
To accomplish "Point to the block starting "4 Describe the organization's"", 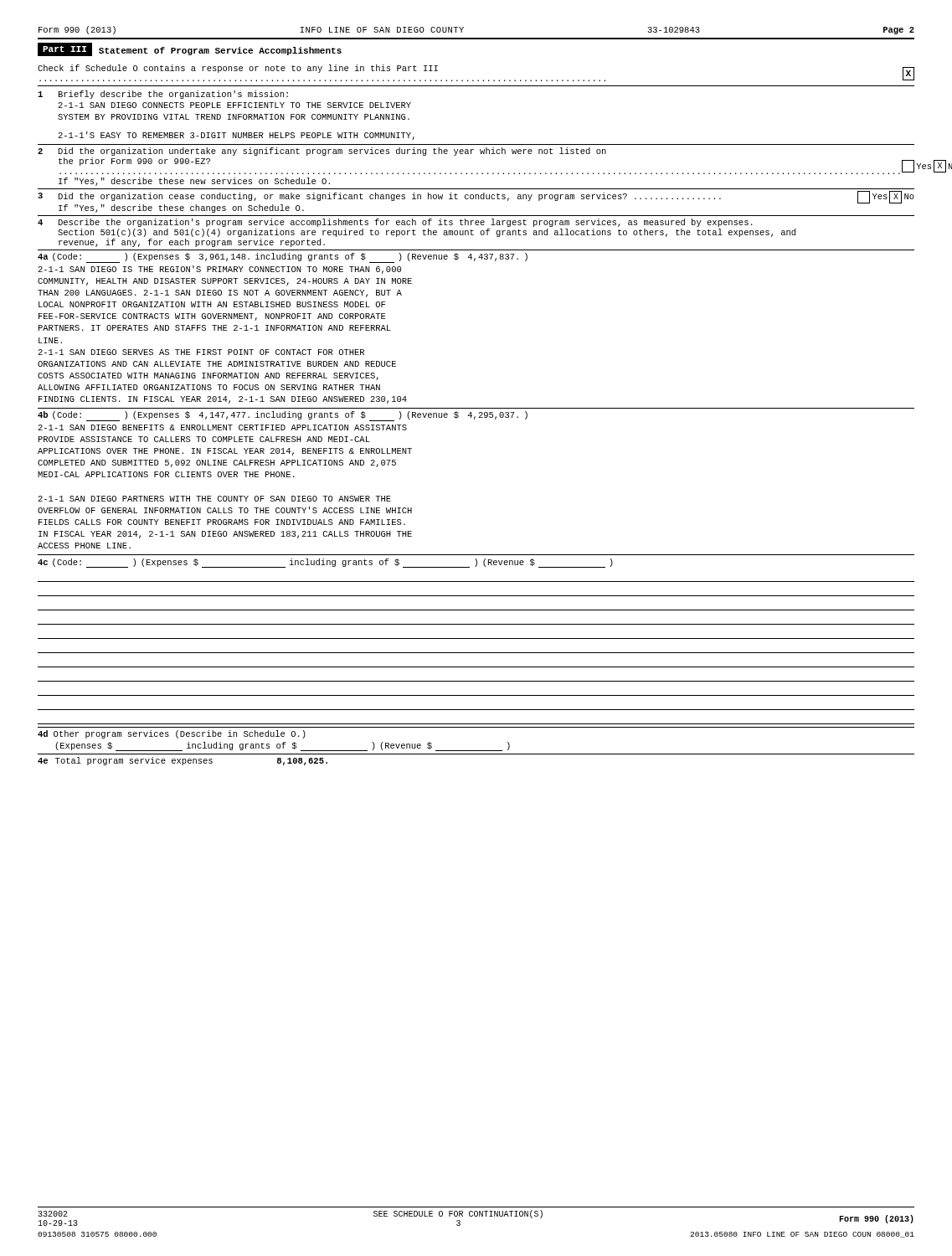I will 476,232.
